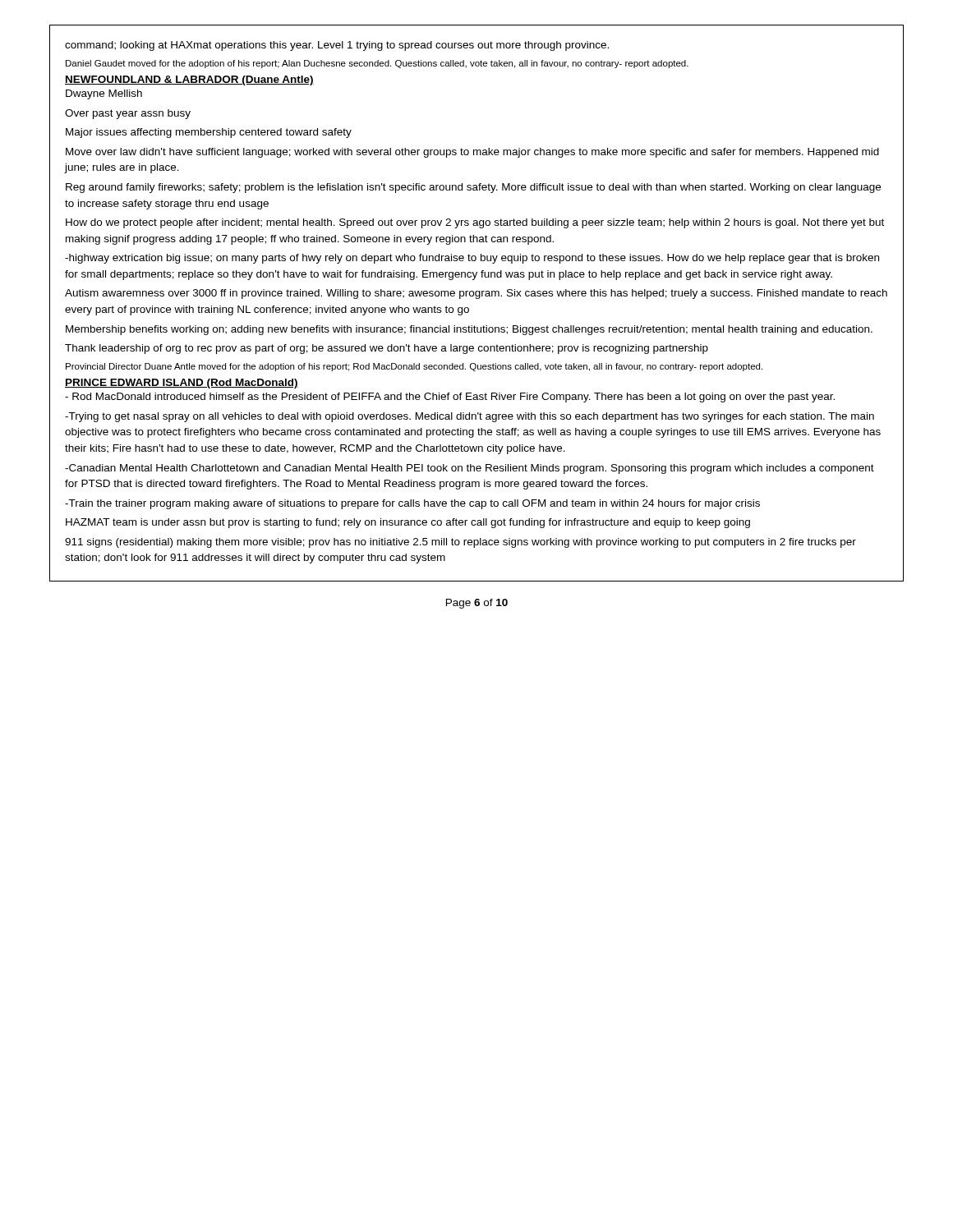Locate the region starting "command; looking at HAXmat operations this year. Level"
The width and height of the screenshot is (953, 1232).
(476, 45)
